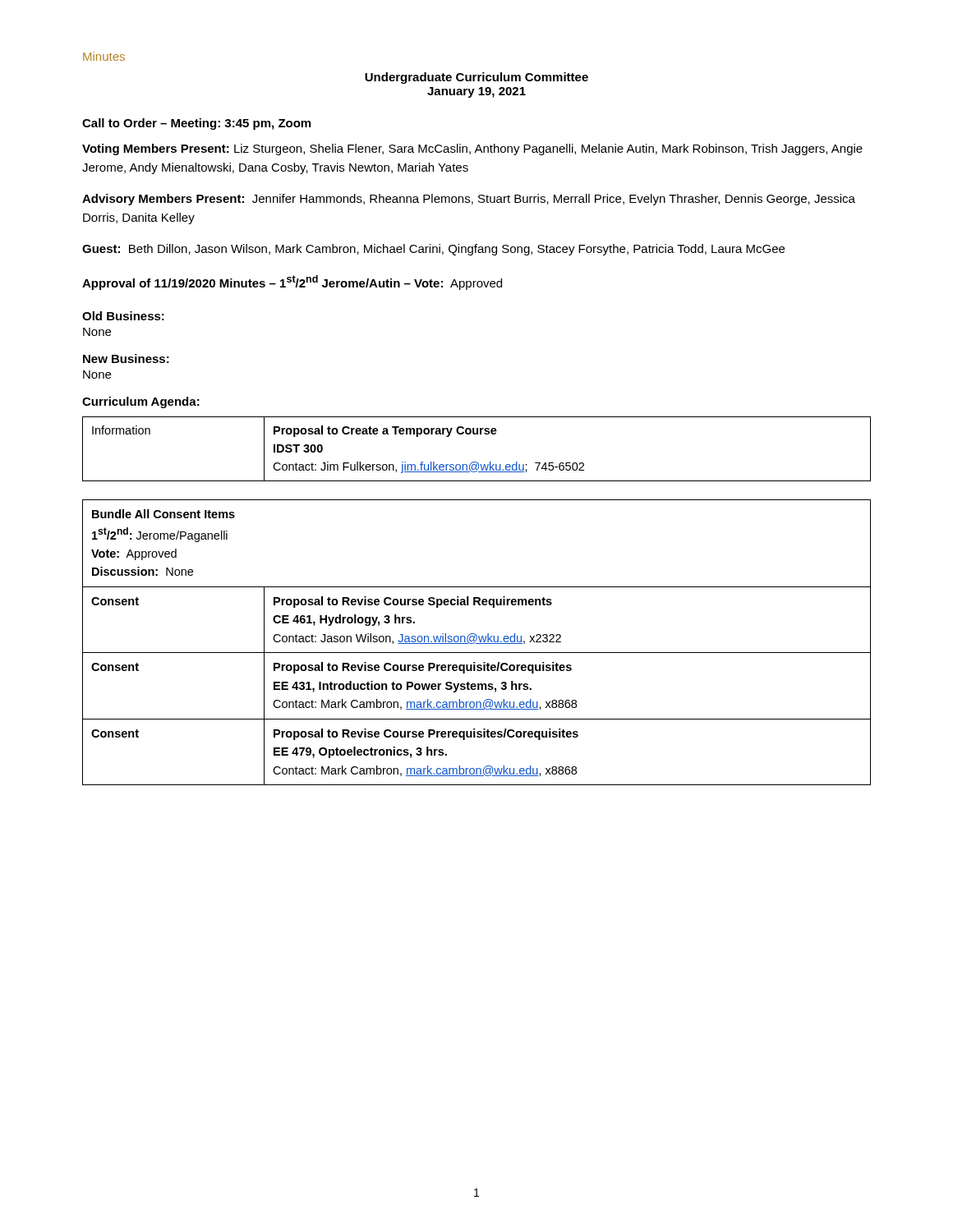Point to "New Business:"
Screen dimensions: 1232x953
pyautogui.click(x=126, y=359)
